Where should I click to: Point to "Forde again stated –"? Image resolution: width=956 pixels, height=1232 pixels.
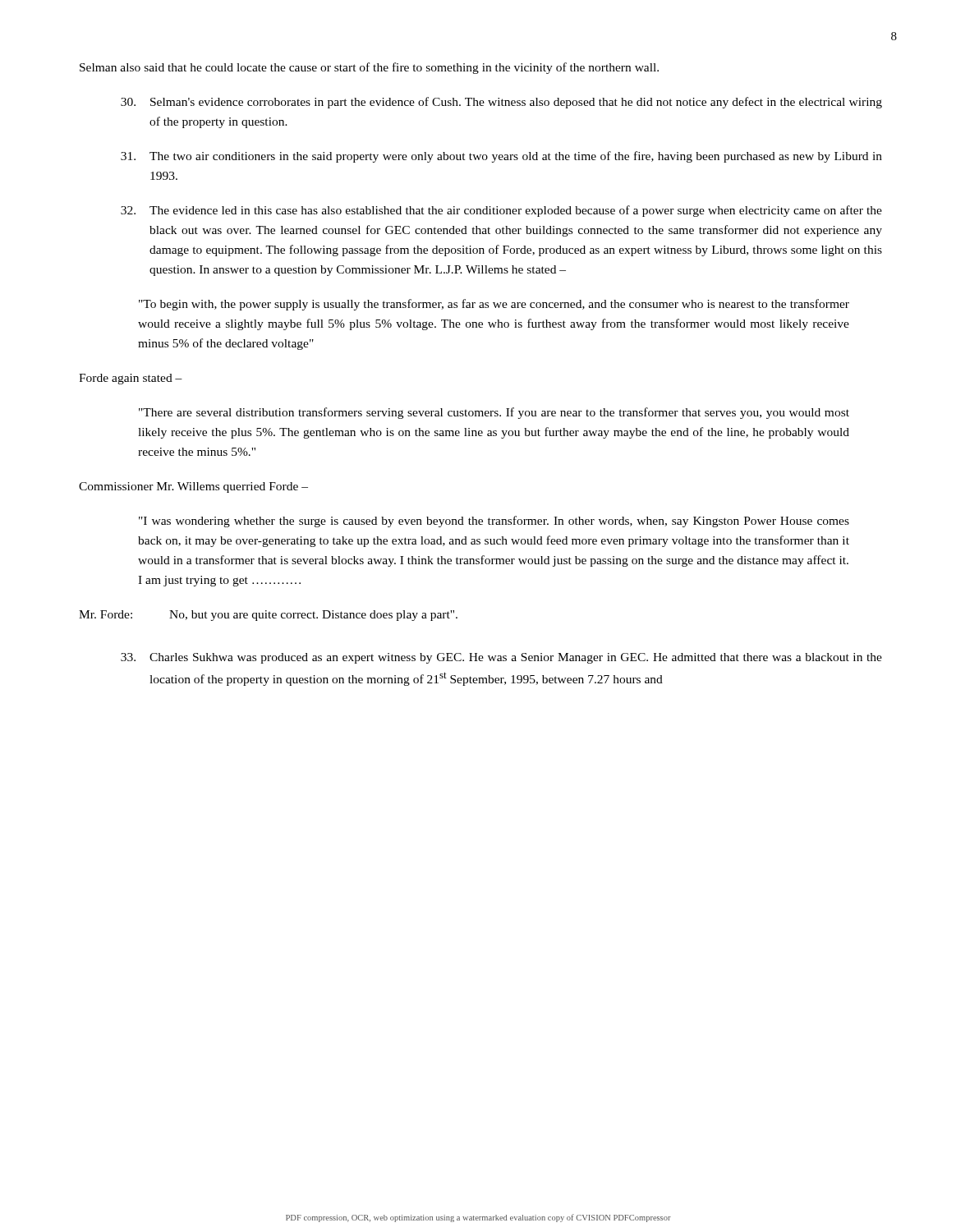click(130, 378)
